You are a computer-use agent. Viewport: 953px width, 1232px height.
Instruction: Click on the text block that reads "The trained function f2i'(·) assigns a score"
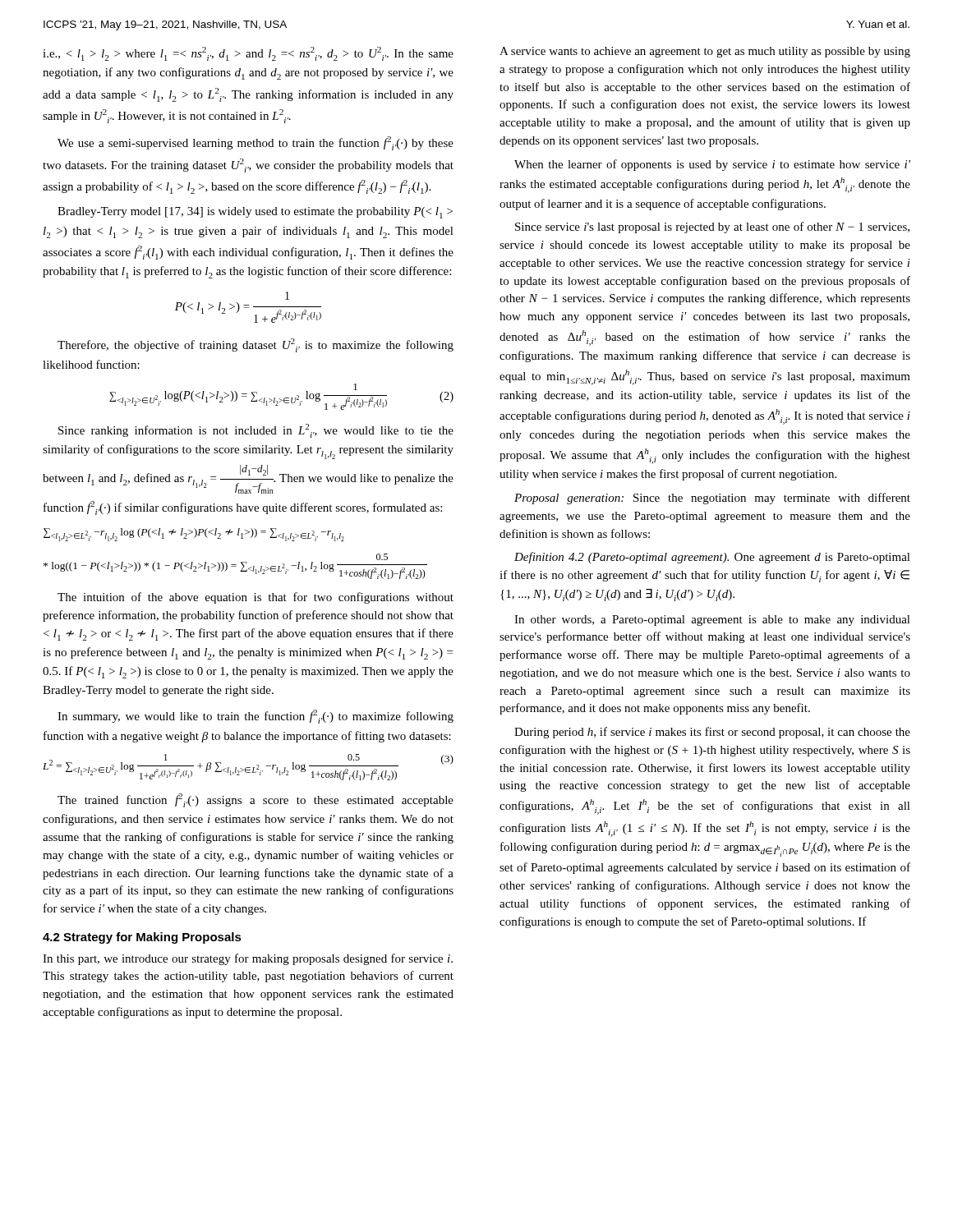[x=248, y=854]
